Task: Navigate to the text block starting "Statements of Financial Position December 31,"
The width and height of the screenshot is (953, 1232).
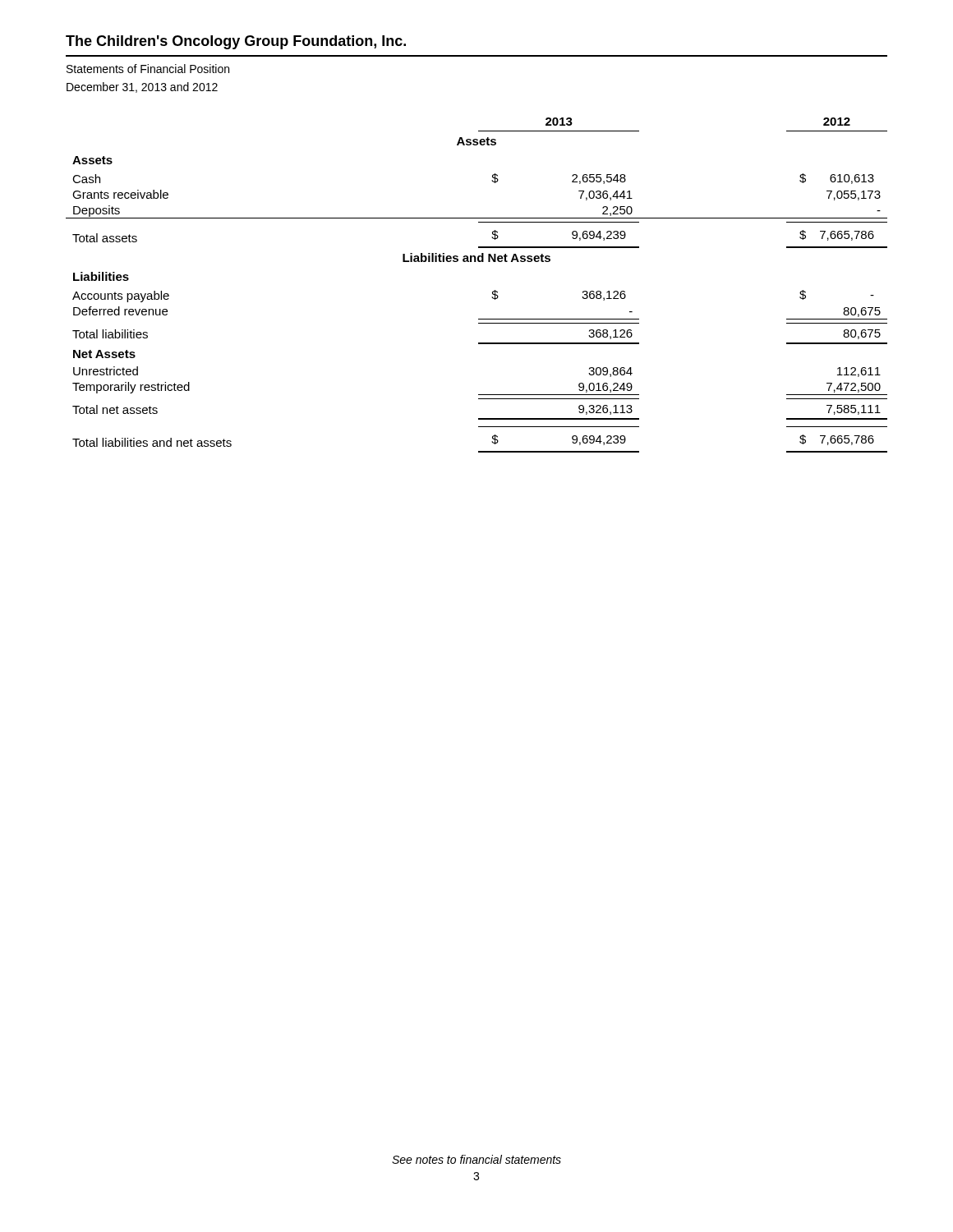Action: pos(148,78)
